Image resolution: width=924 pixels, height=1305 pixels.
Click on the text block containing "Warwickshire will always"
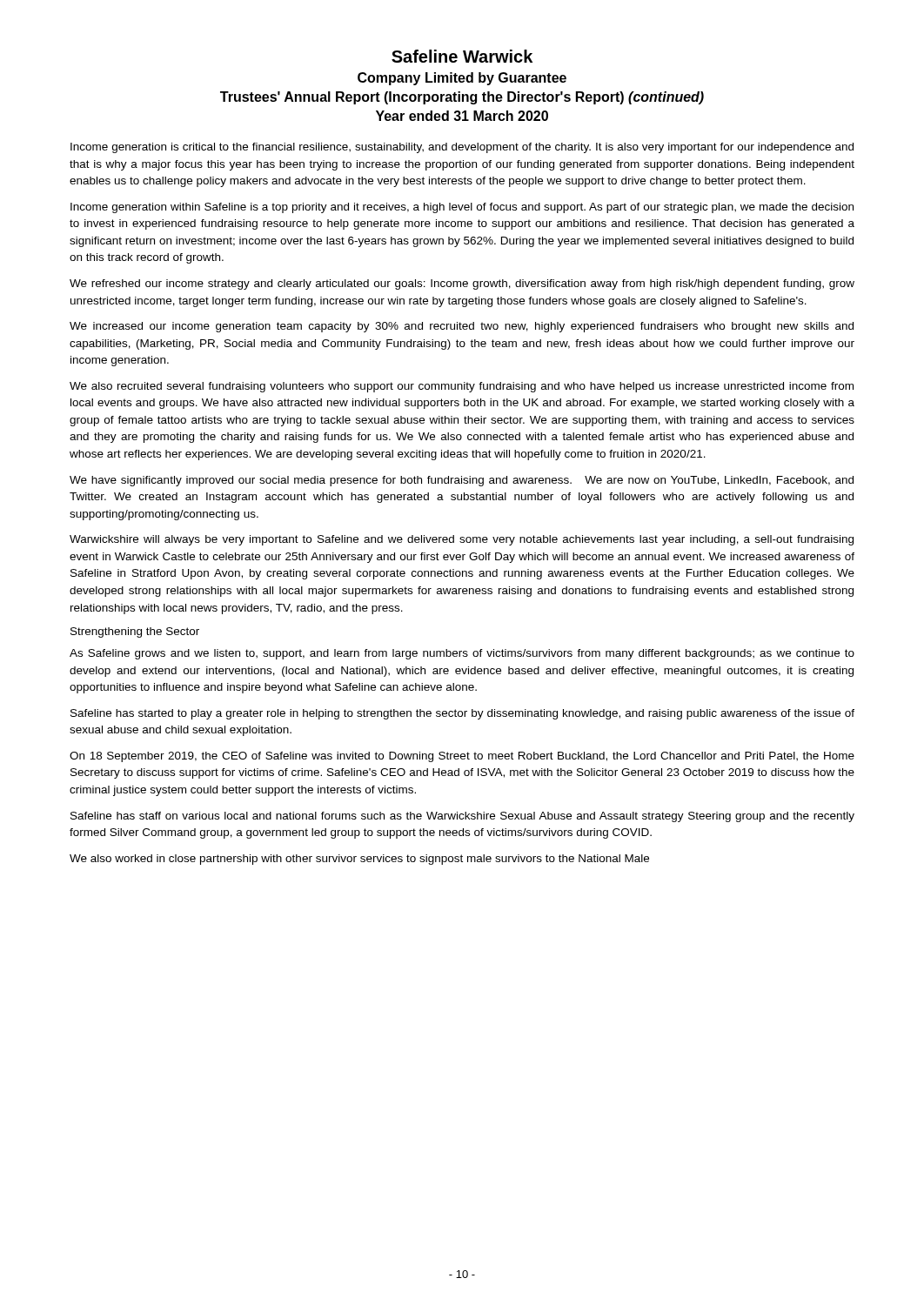[462, 573]
